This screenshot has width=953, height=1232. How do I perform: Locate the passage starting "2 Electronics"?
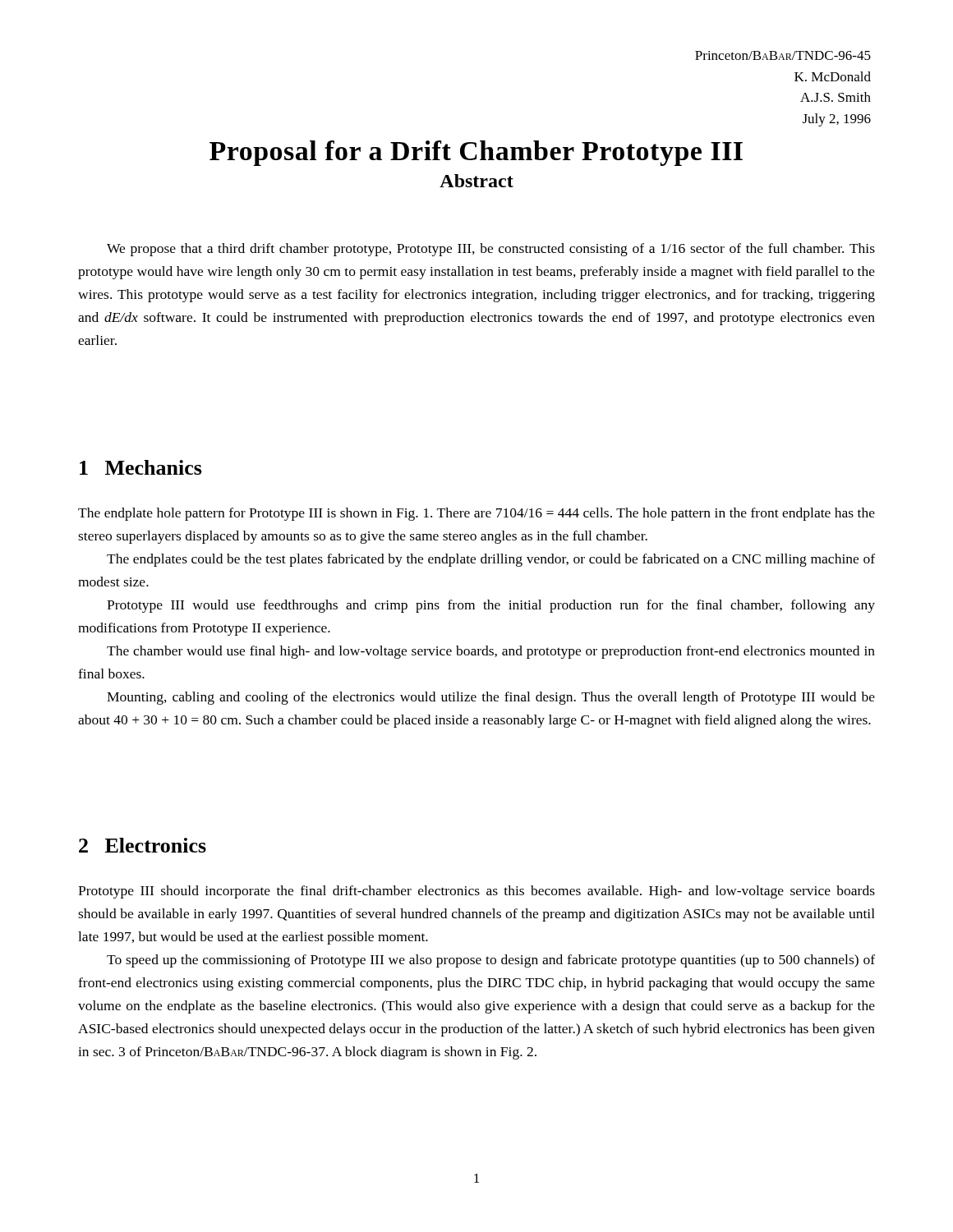coord(142,846)
